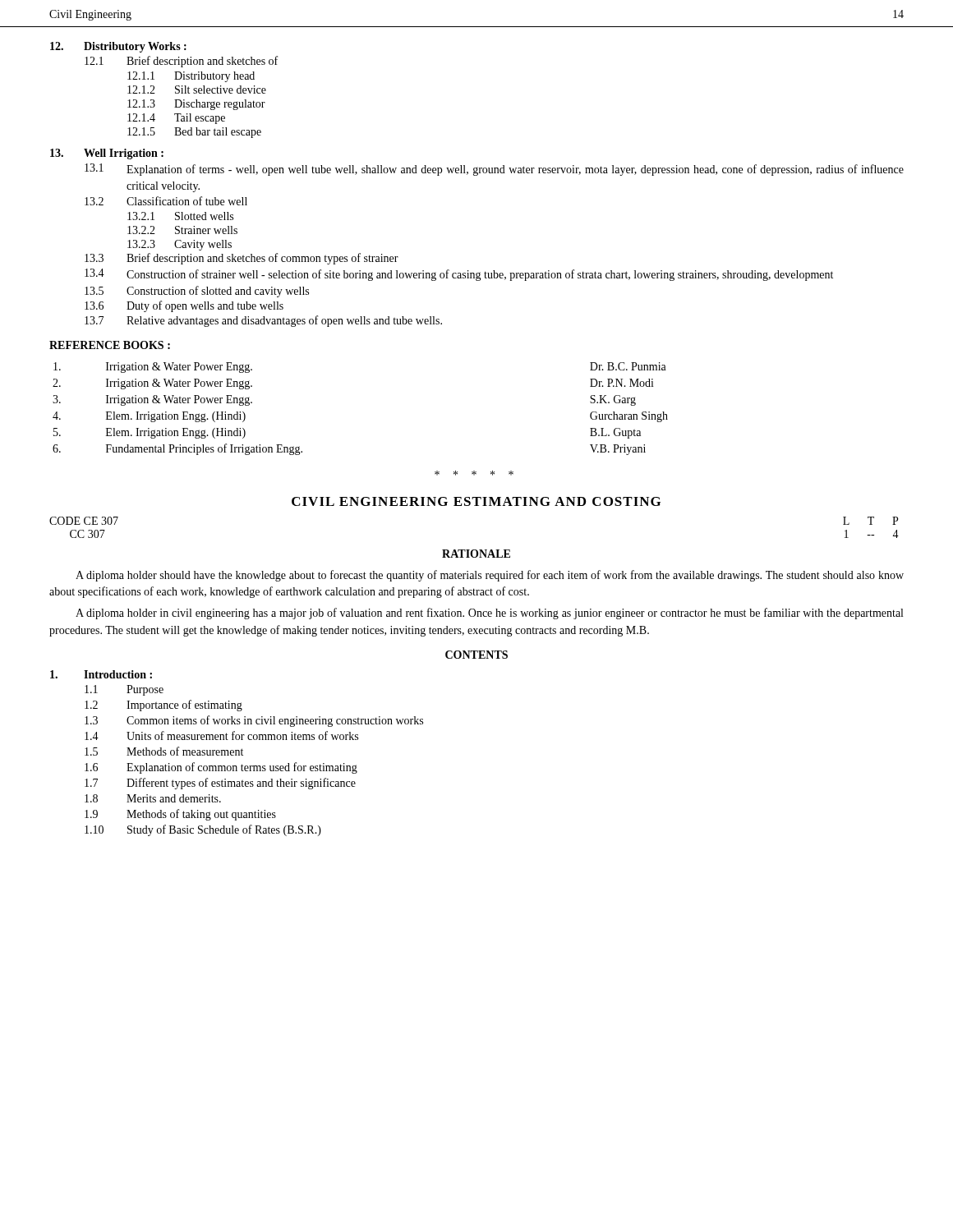Where does it say "12.1 Brief description and sketches of"?
The image size is (953, 1232).
181,62
